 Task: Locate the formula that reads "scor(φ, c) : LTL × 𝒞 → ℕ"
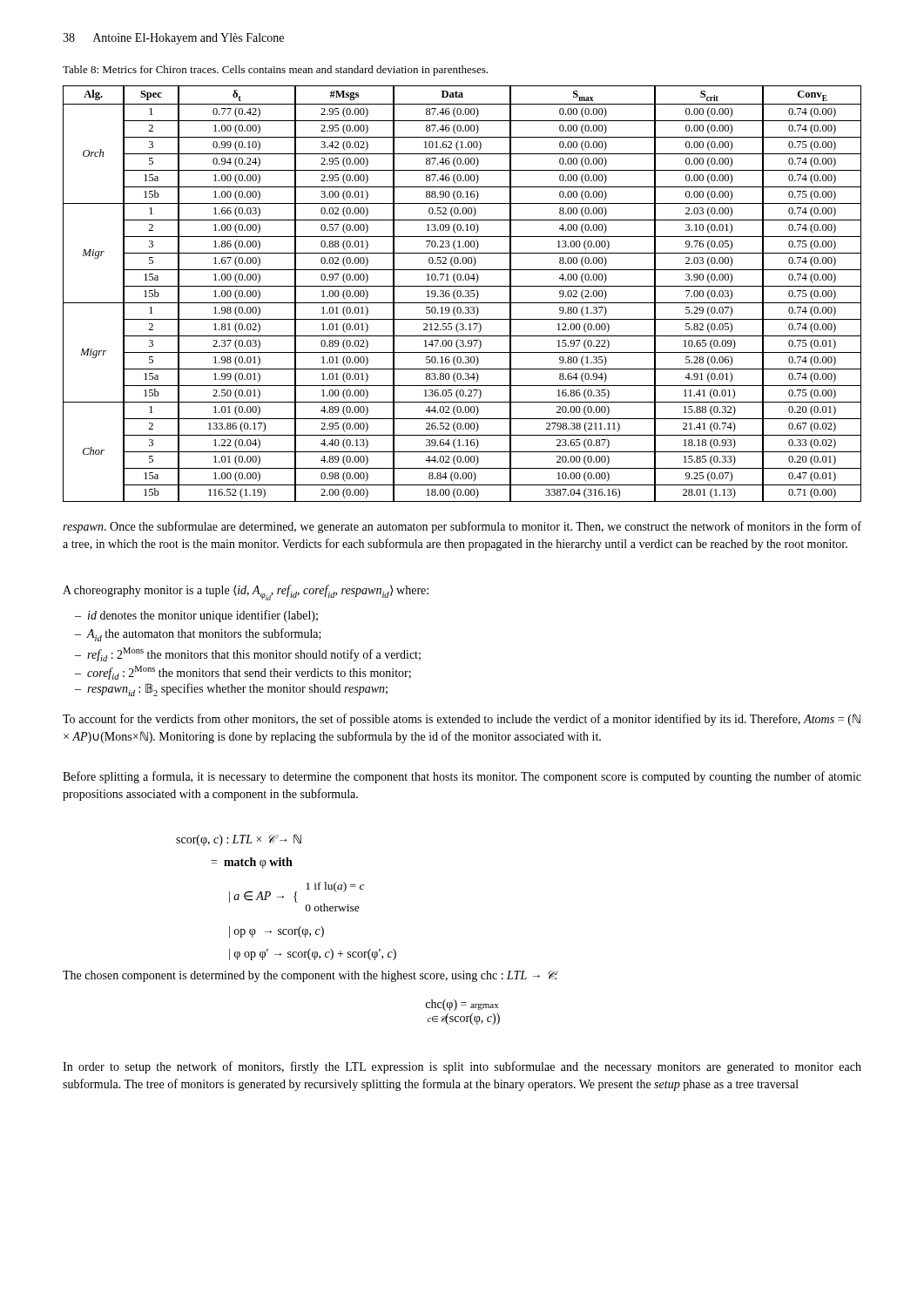click(x=286, y=897)
